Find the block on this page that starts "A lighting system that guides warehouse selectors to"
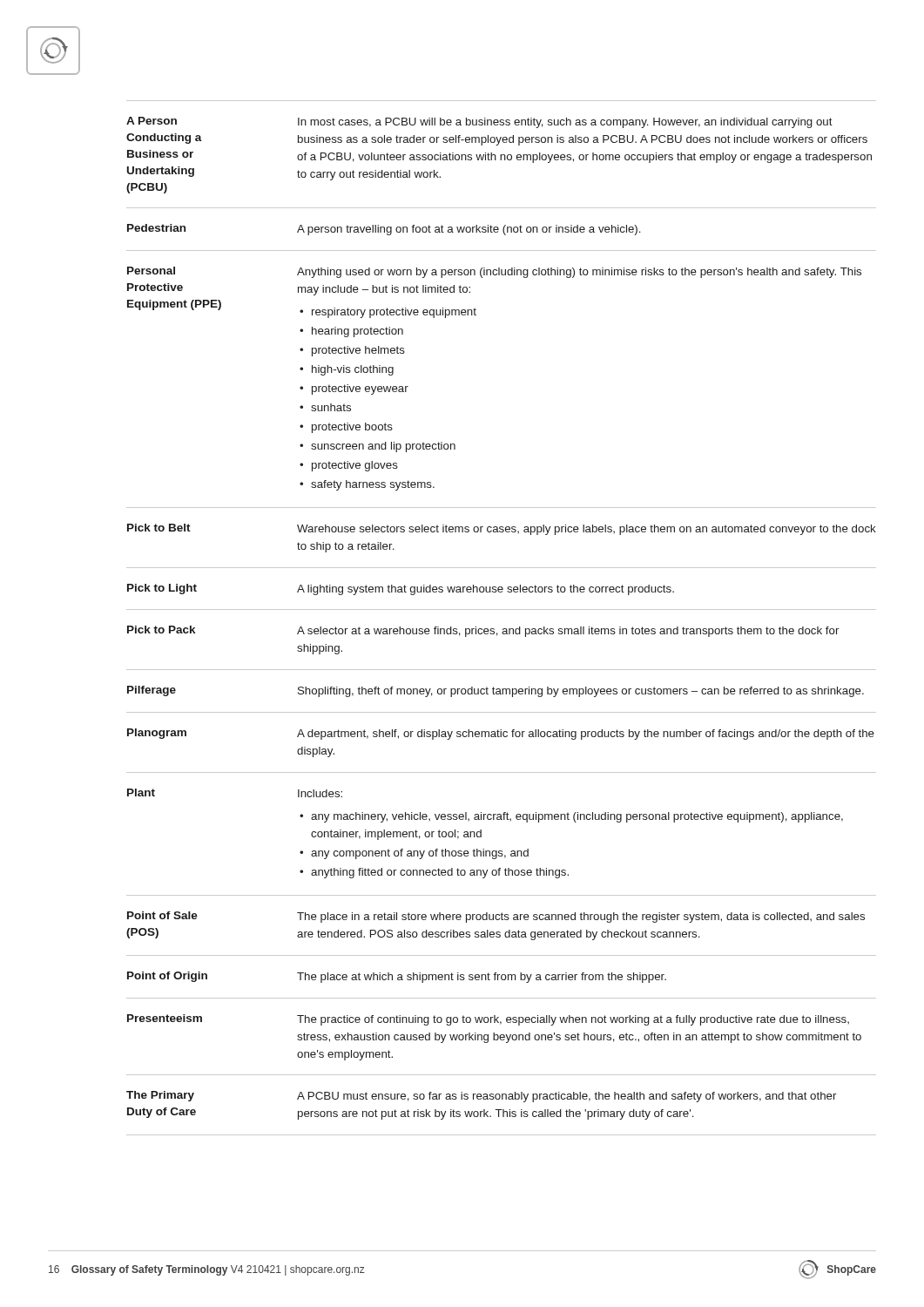Viewport: 924px width, 1307px height. (x=486, y=588)
